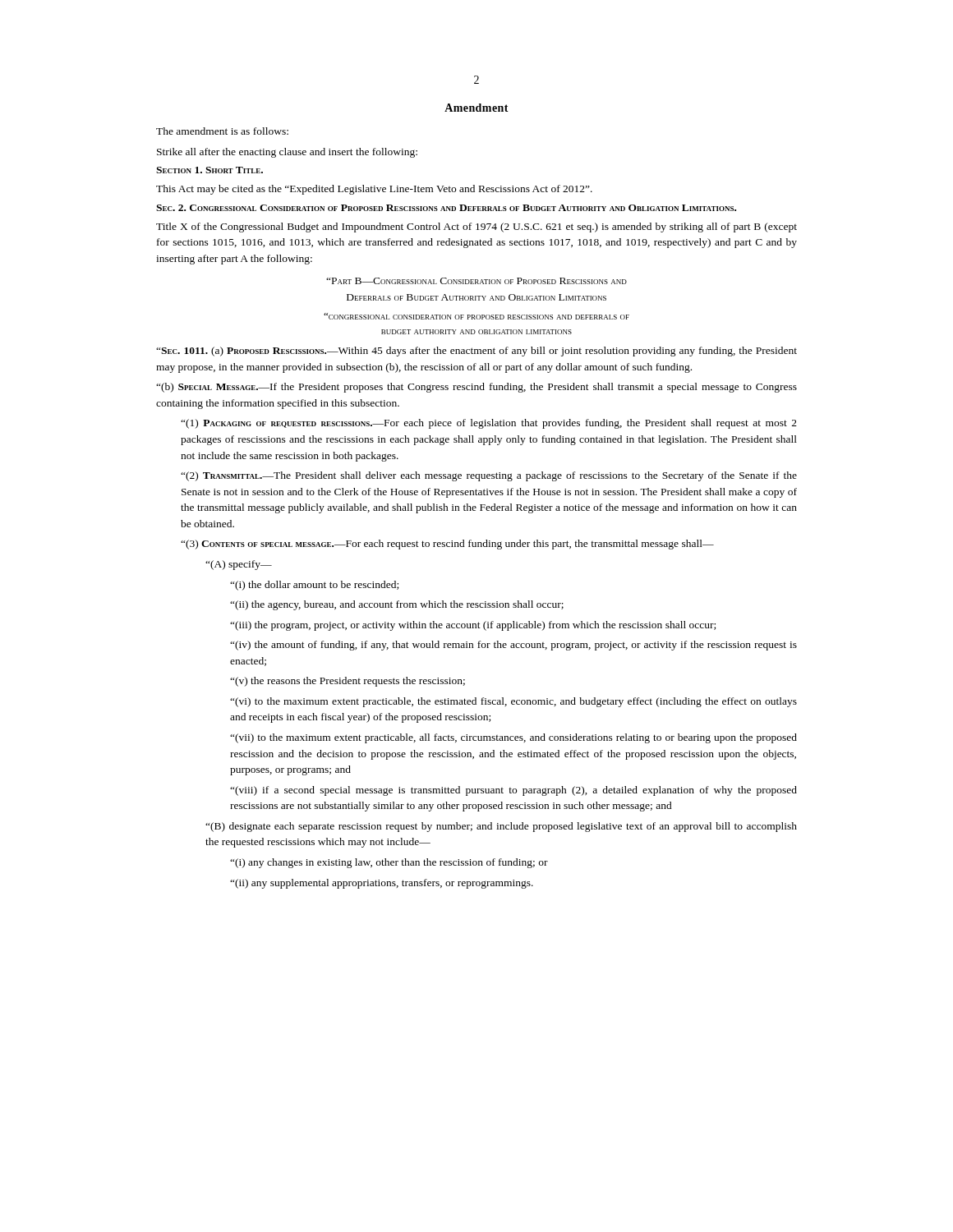
Task: Locate the text block that says "“(1) Packaging of requested rescissions.—For each piece of"
Action: [x=489, y=439]
